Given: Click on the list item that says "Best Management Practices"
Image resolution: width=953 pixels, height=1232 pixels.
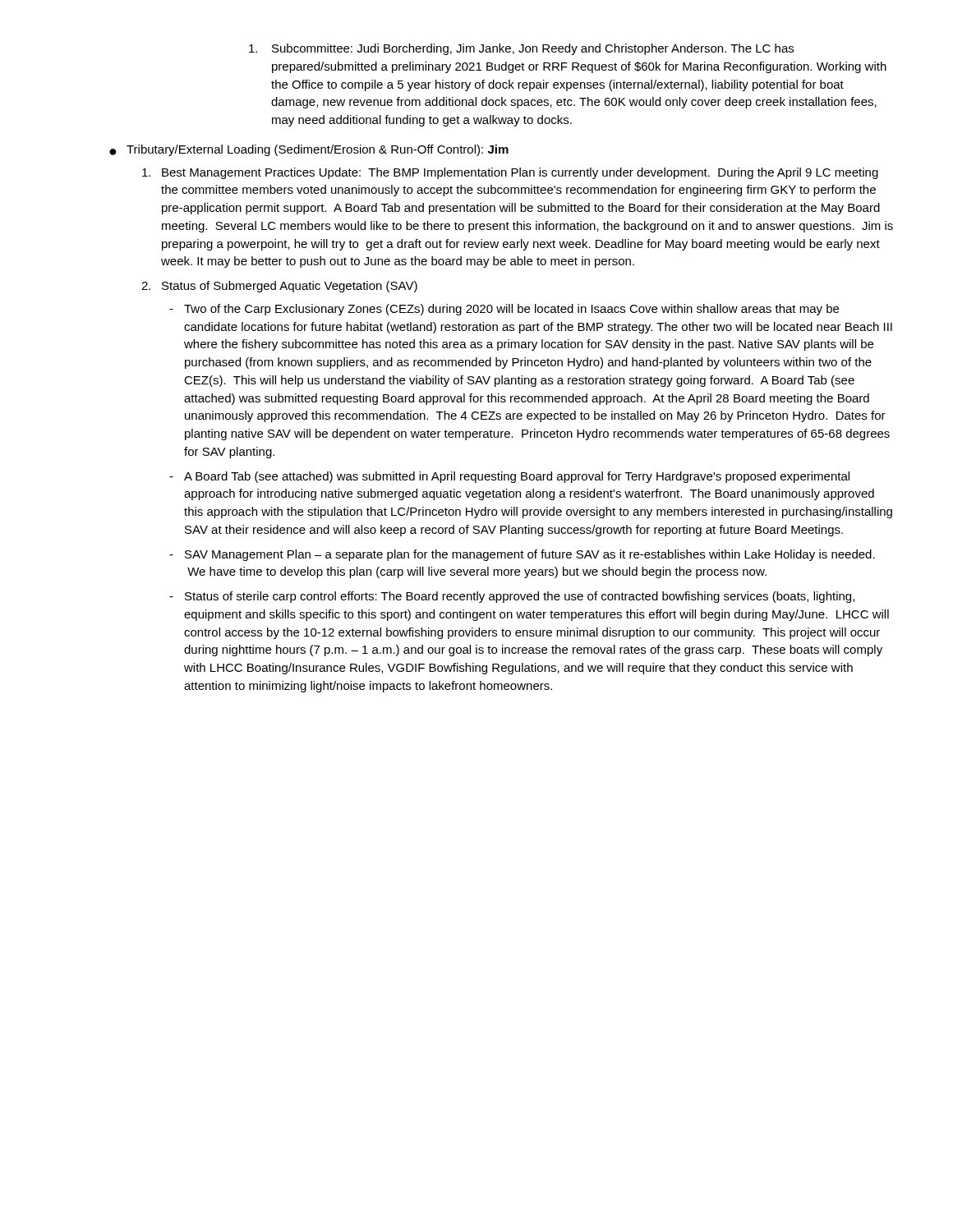Looking at the screenshot, I should click(x=527, y=216).
